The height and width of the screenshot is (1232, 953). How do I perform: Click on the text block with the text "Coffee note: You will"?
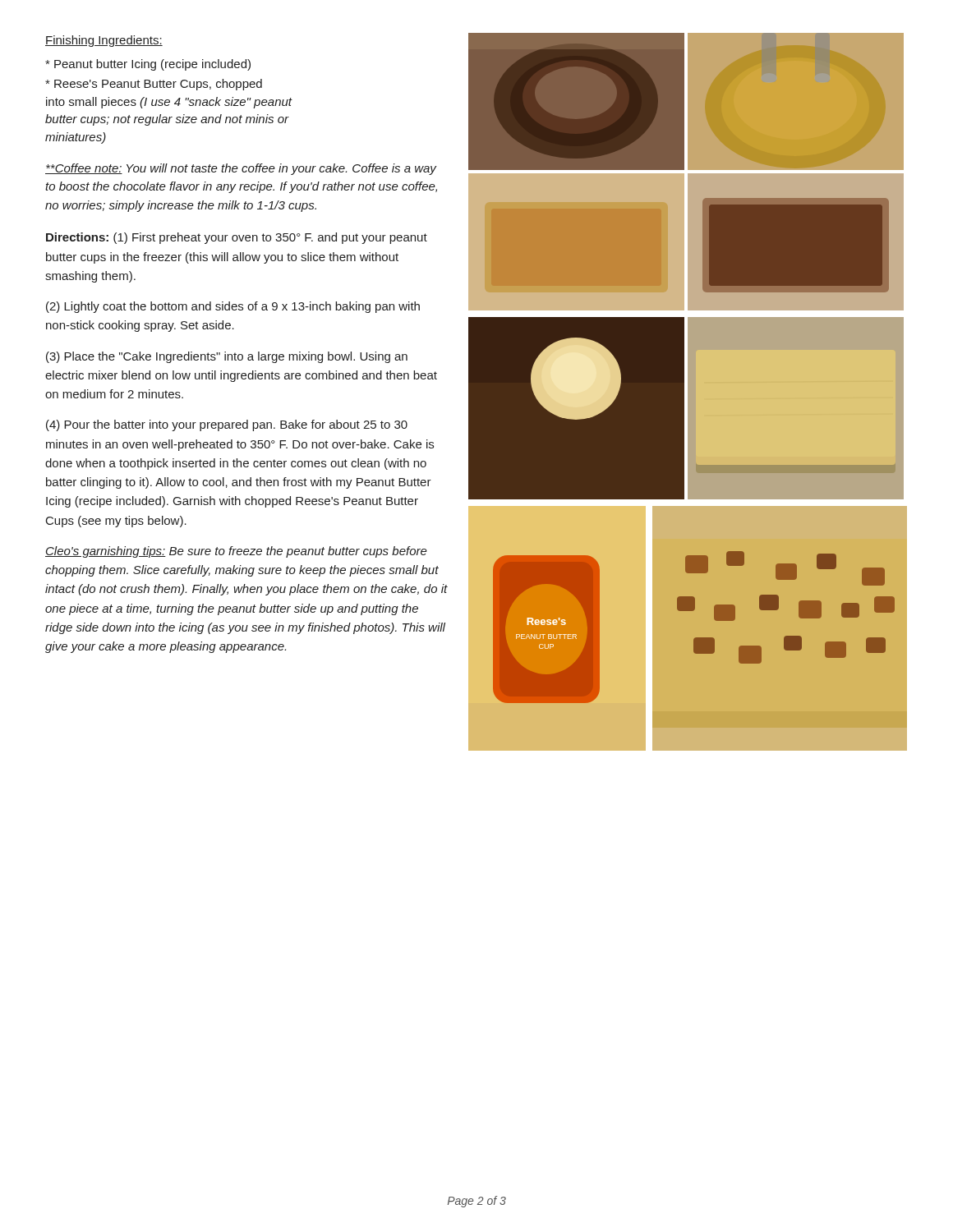click(x=242, y=186)
